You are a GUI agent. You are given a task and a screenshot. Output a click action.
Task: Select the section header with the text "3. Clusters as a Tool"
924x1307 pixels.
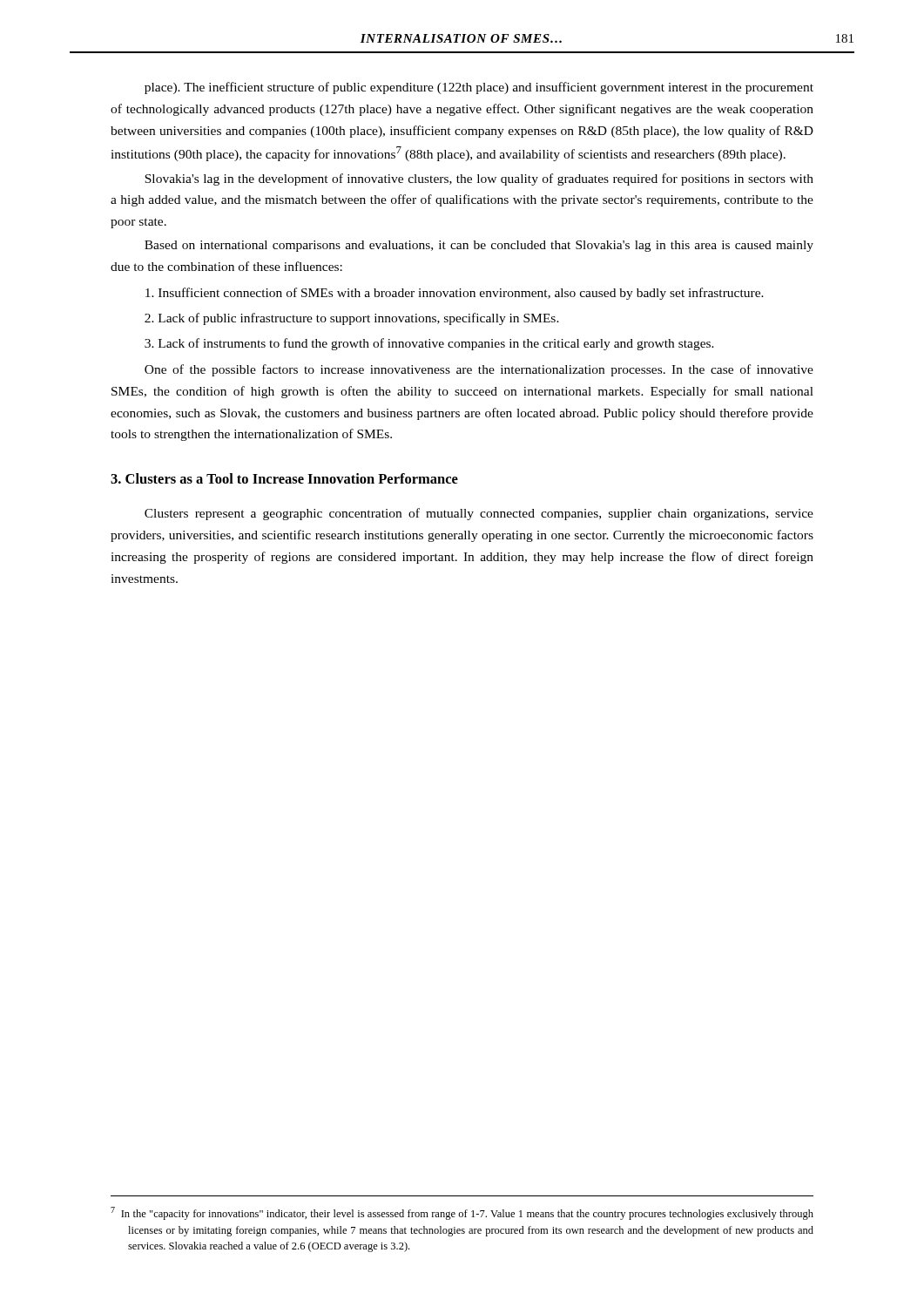pos(284,479)
